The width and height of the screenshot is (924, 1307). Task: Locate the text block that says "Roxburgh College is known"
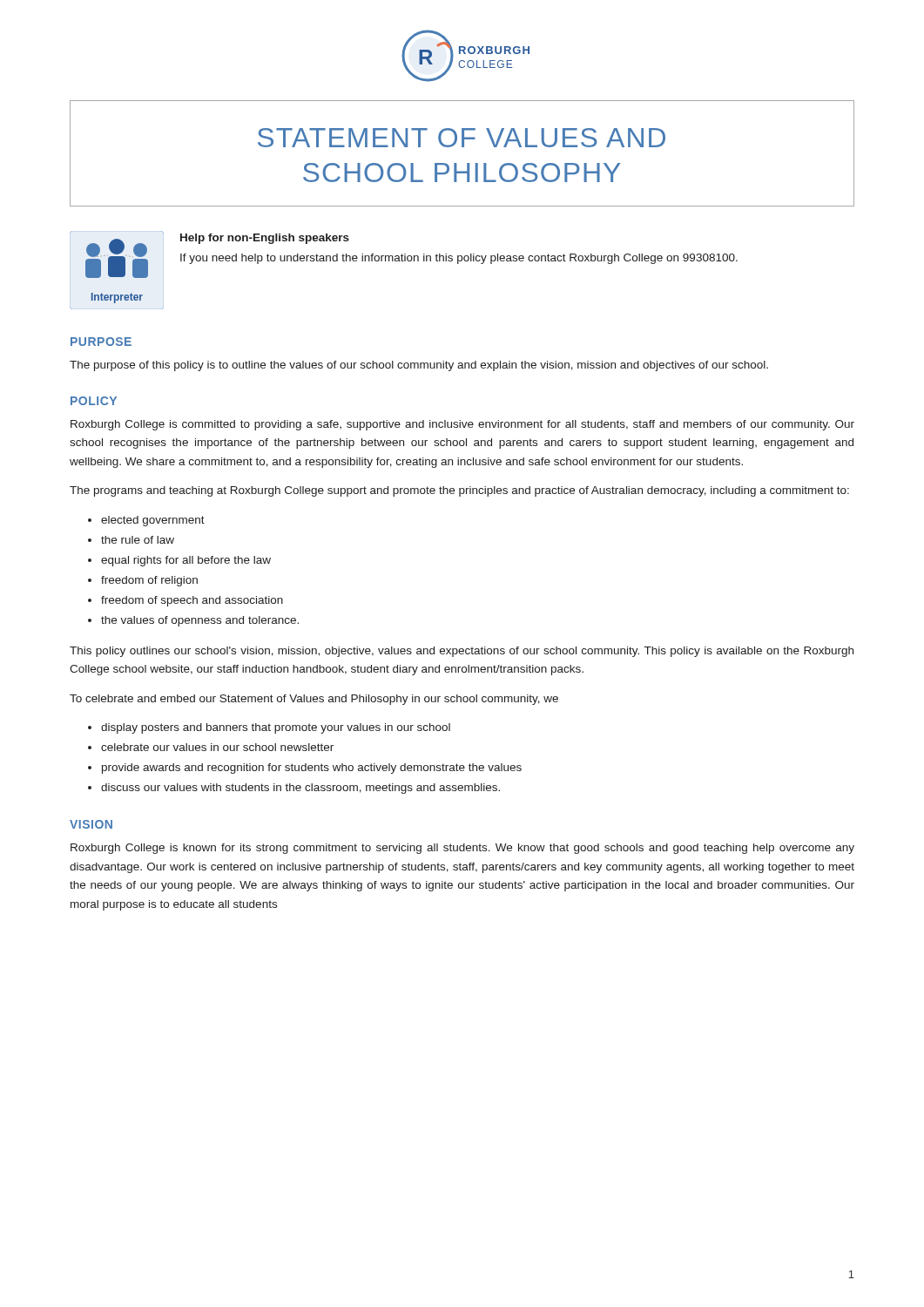pos(462,876)
